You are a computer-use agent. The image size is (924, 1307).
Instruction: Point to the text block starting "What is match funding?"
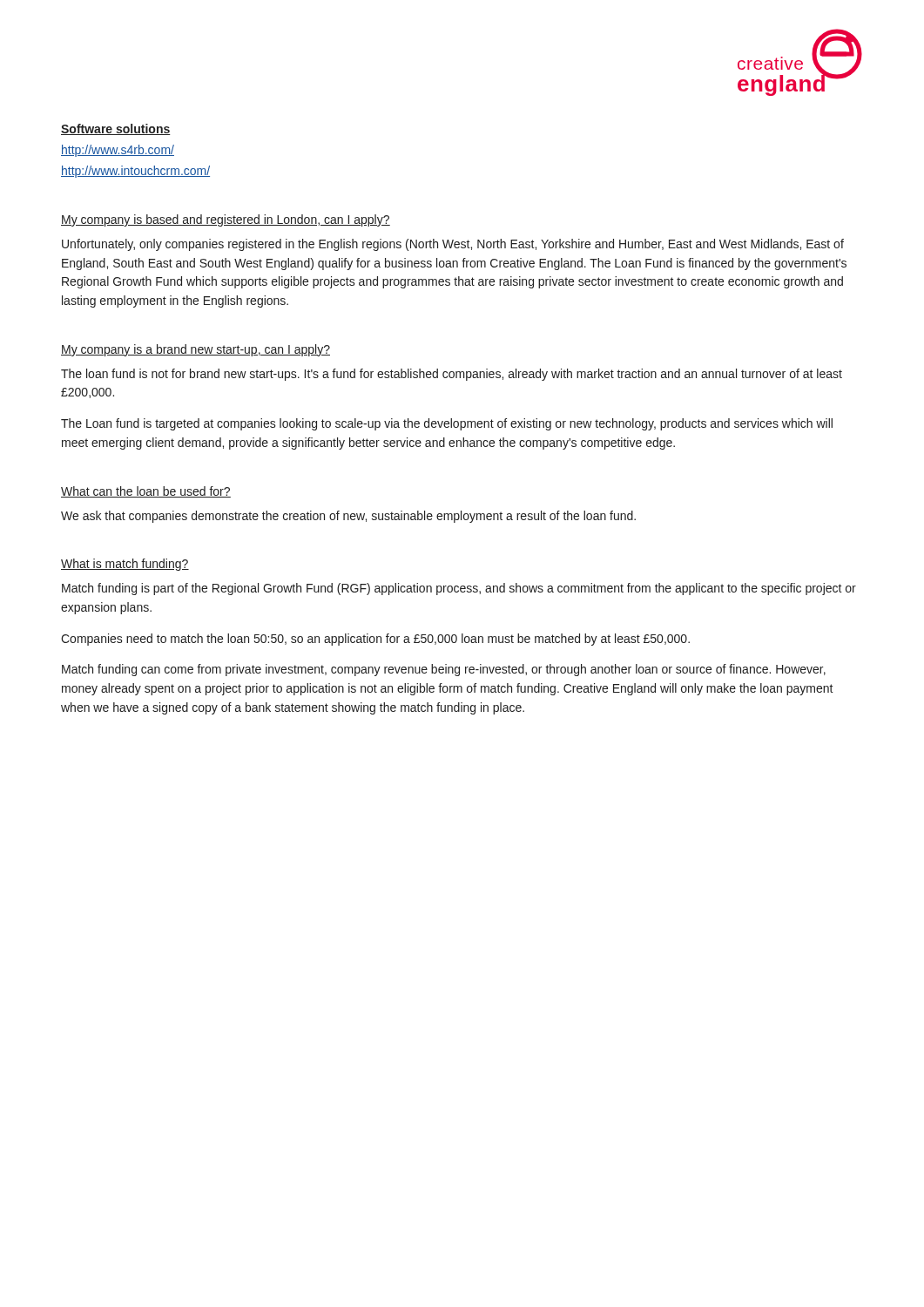click(x=125, y=564)
